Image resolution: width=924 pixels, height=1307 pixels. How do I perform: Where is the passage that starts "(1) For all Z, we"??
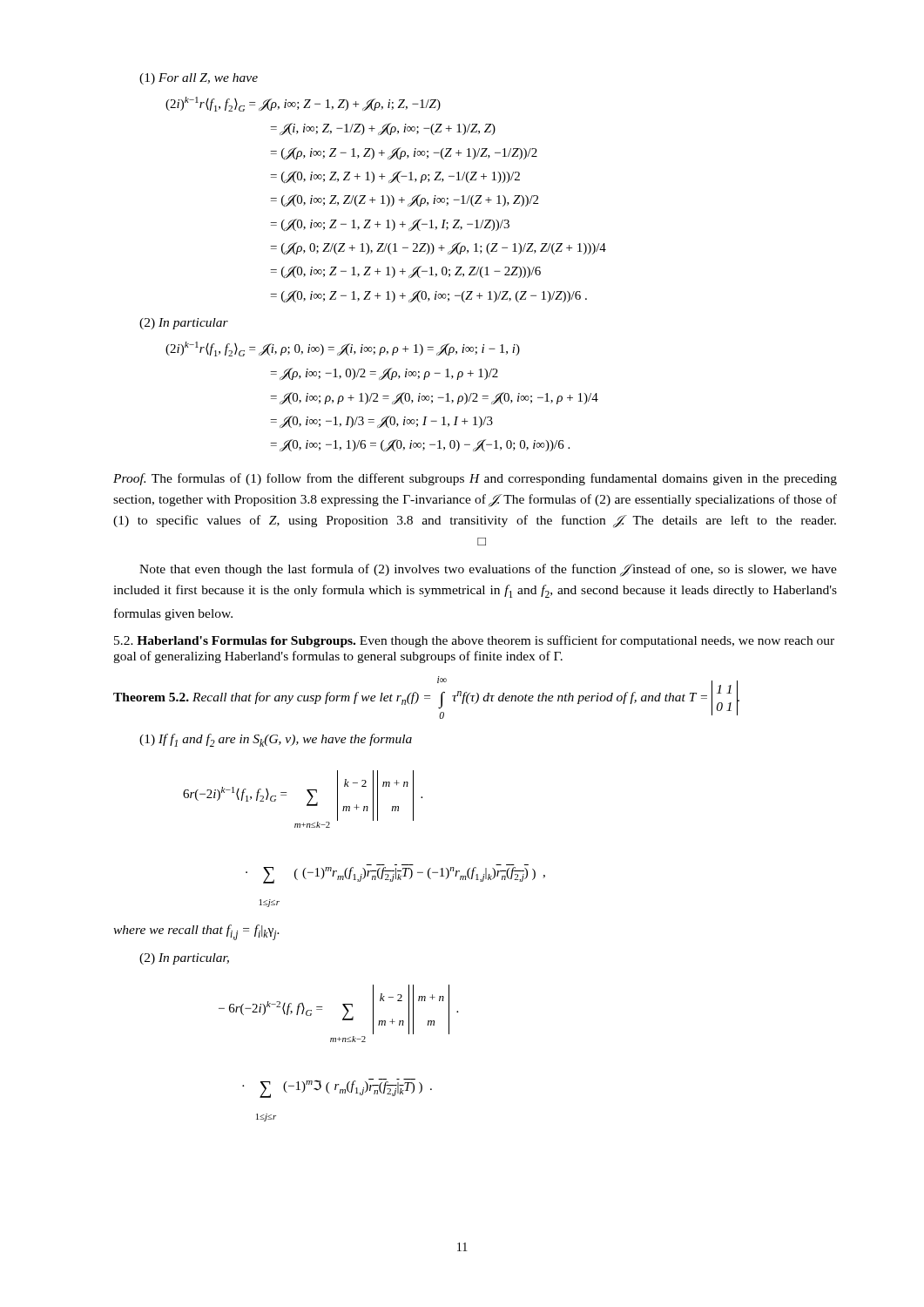pos(199,77)
